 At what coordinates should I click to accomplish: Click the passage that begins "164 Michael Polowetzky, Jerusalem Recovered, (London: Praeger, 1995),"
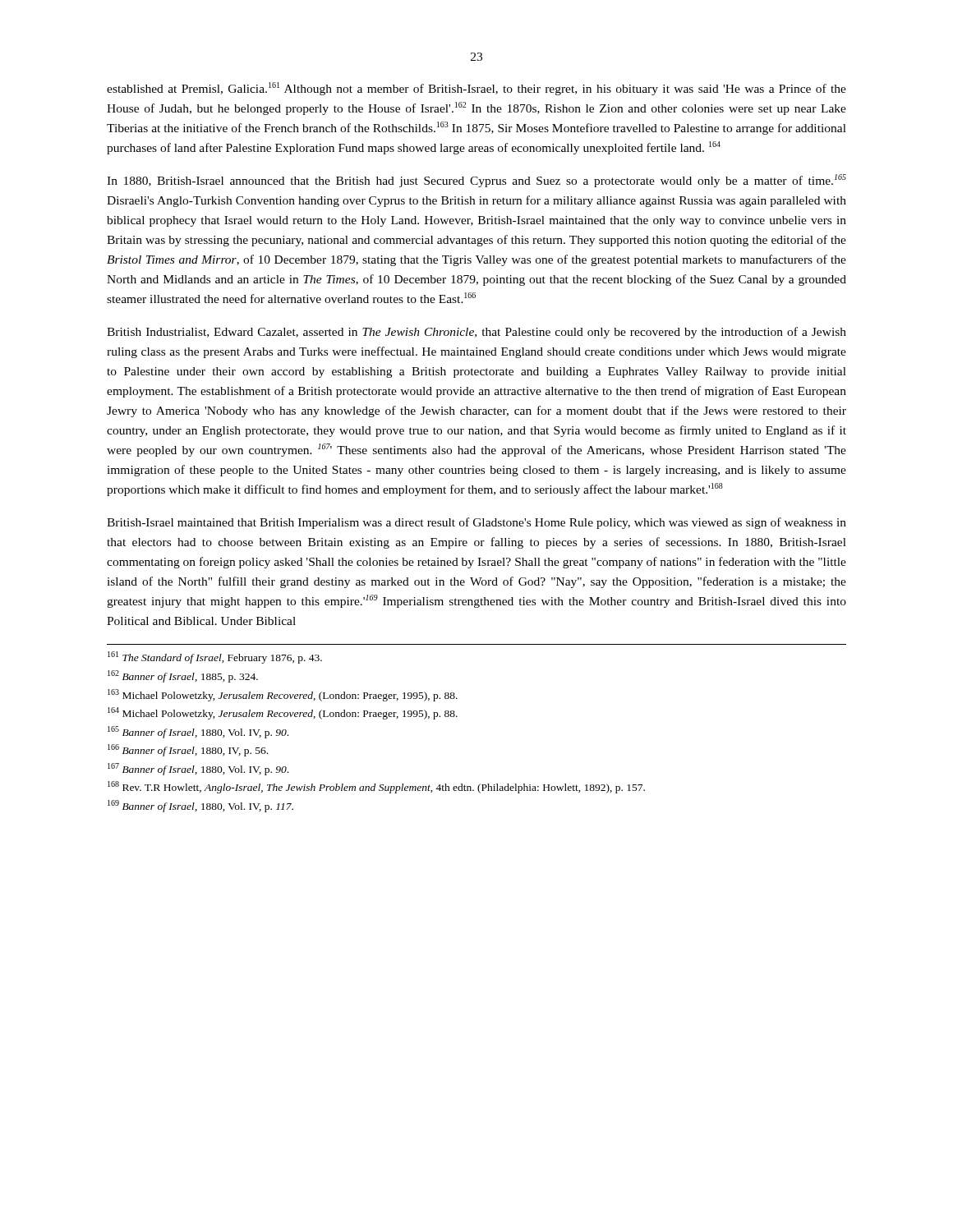tap(282, 713)
